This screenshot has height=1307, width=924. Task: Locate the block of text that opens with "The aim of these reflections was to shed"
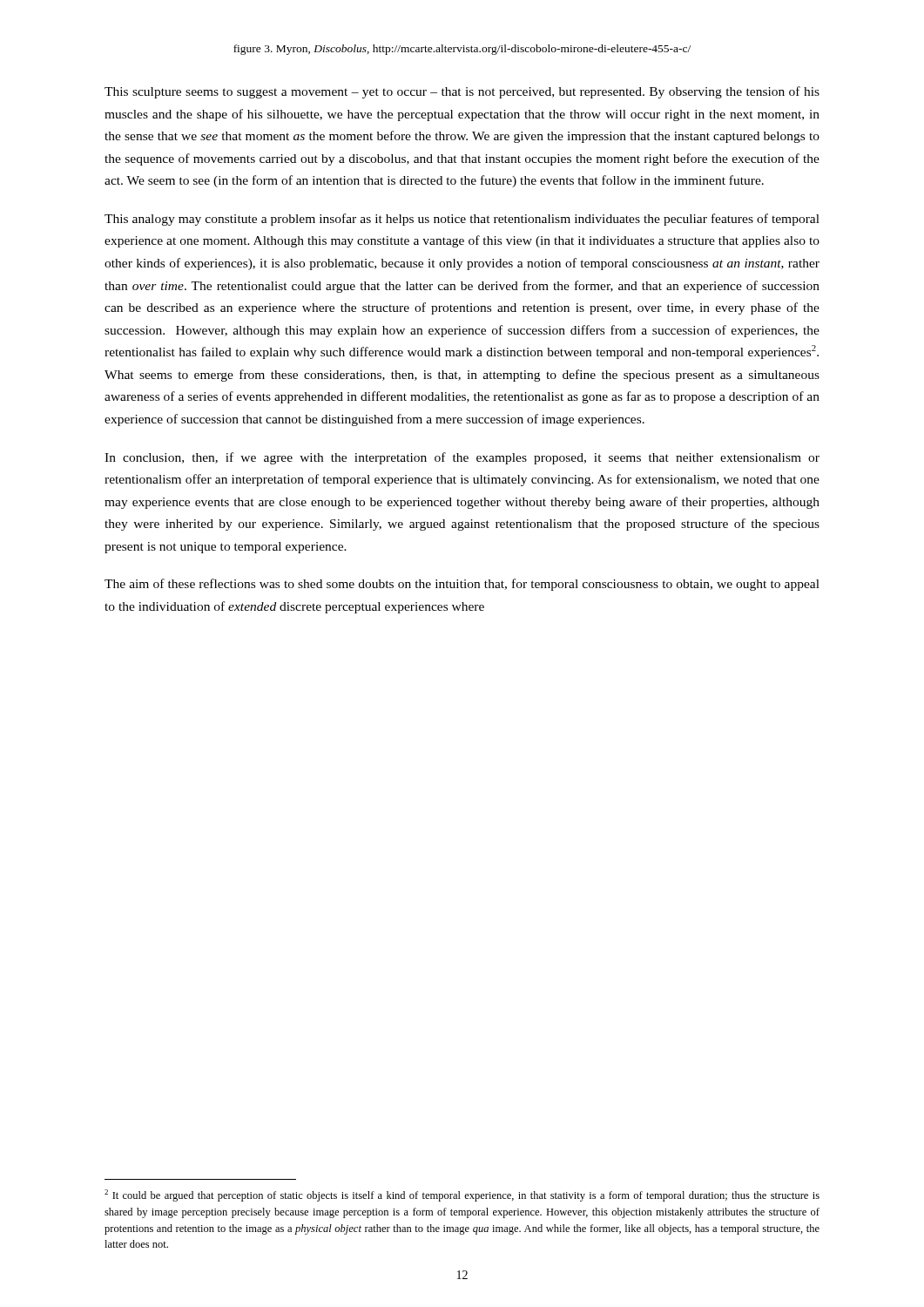coord(462,595)
